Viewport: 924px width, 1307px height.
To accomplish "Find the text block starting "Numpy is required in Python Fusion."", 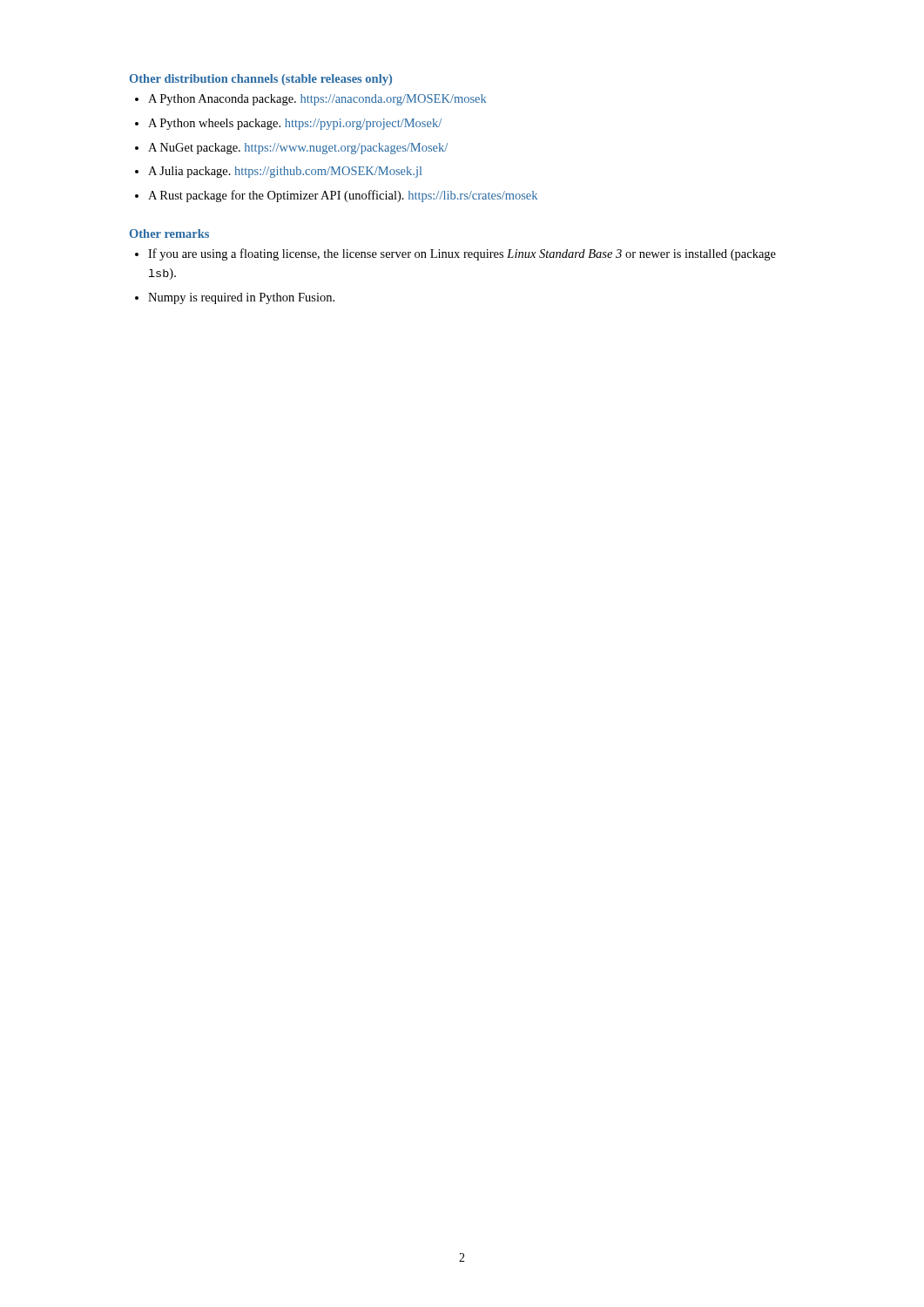I will 242,297.
